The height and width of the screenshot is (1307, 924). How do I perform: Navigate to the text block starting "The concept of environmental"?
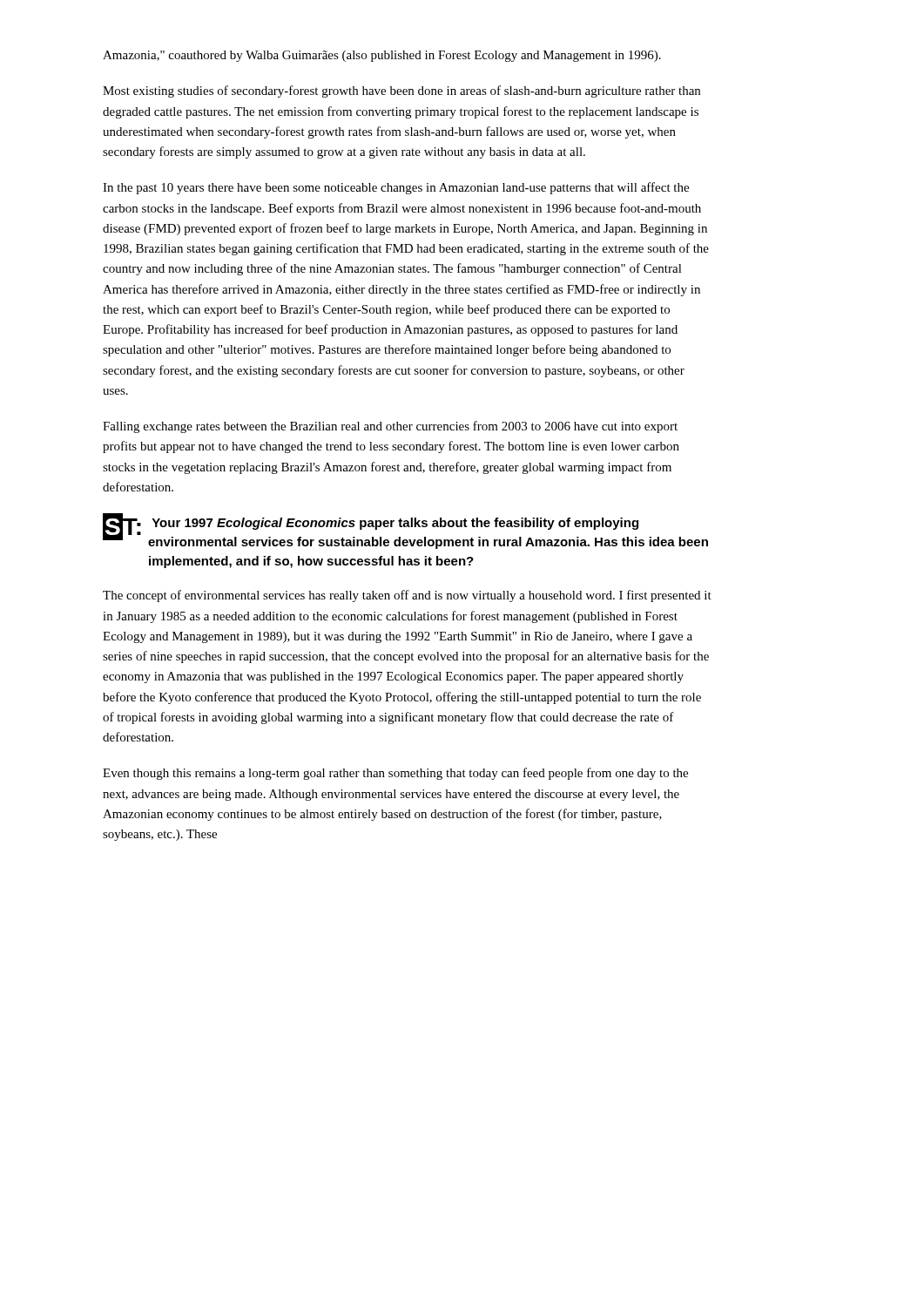[407, 666]
